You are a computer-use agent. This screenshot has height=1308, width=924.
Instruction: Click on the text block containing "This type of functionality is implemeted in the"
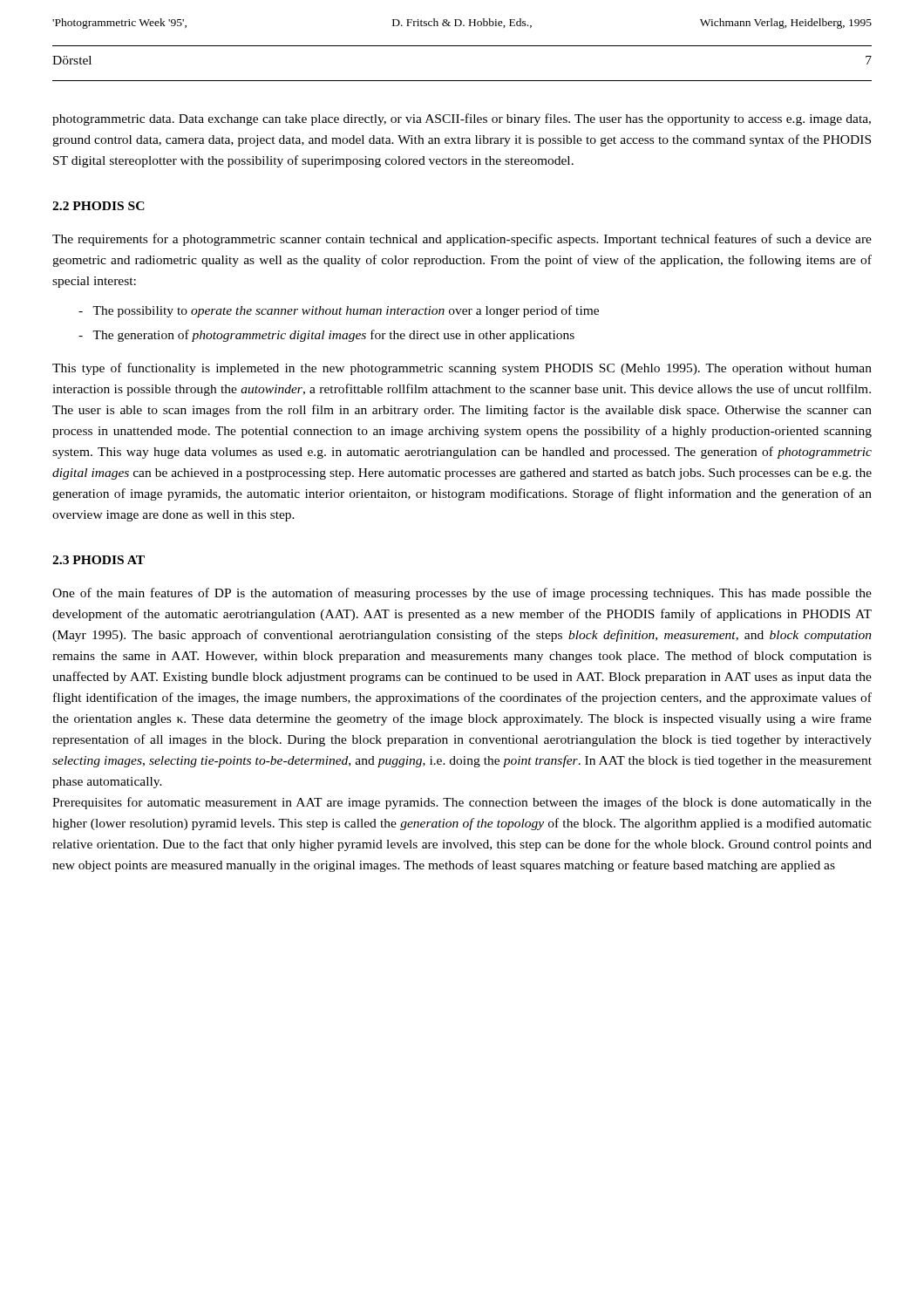click(462, 441)
